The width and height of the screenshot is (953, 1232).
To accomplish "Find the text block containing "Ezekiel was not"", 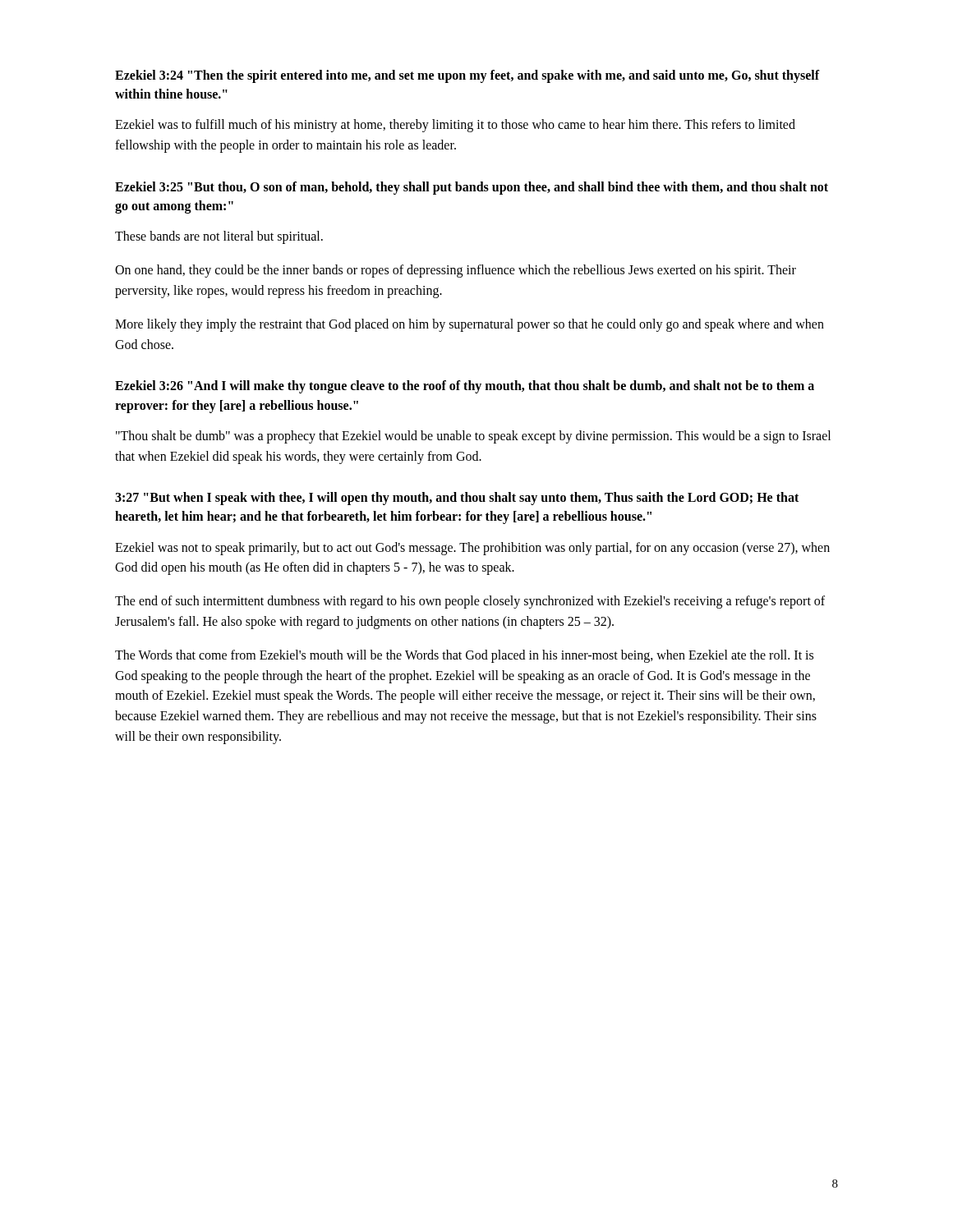I will pos(472,557).
